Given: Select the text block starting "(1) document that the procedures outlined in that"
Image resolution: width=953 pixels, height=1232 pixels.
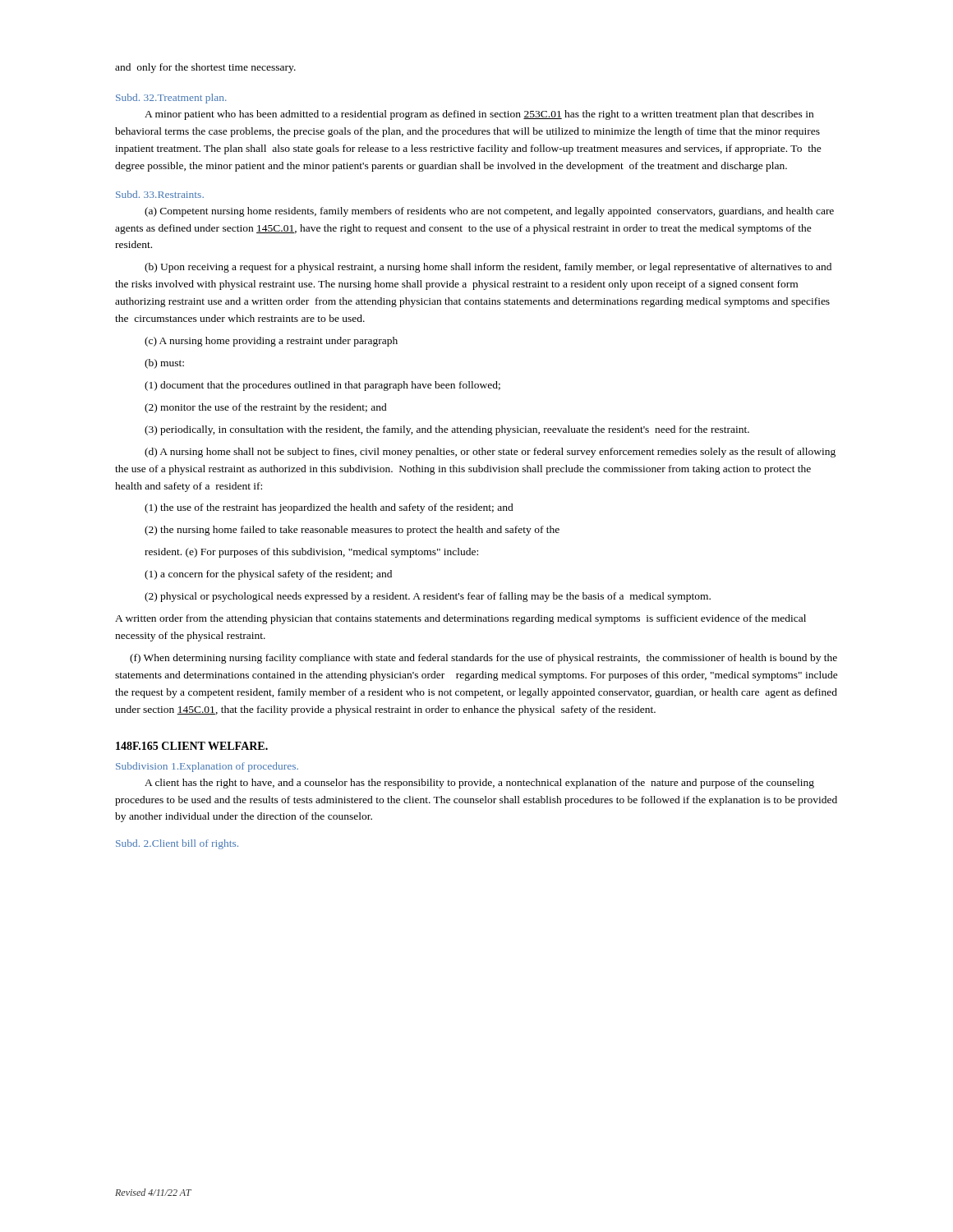Looking at the screenshot, I should pos(491,385).
